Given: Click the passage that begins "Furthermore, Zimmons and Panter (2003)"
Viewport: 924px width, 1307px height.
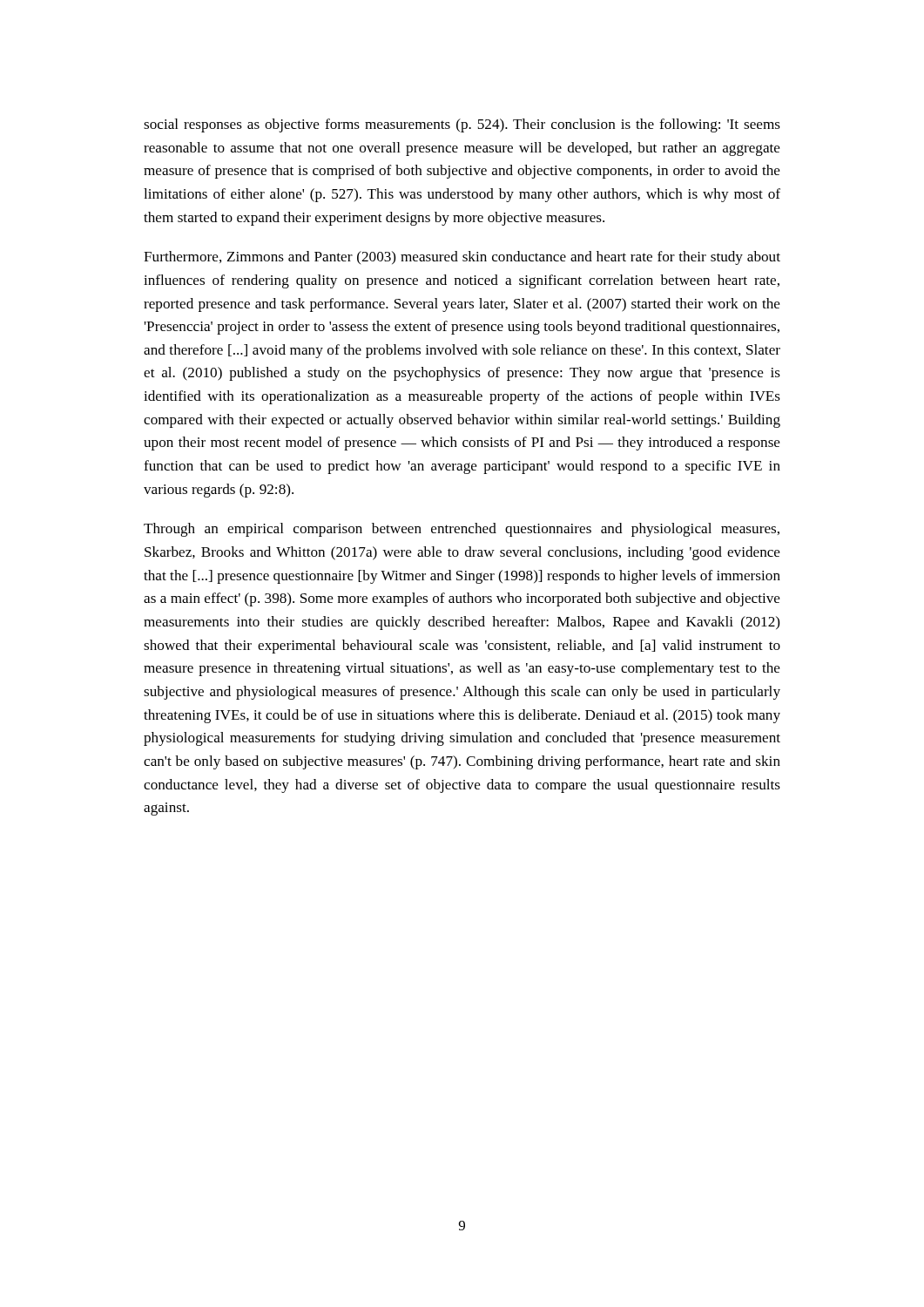Looking at the screenshot, I should pyautogui.click(x=462, y=373).
